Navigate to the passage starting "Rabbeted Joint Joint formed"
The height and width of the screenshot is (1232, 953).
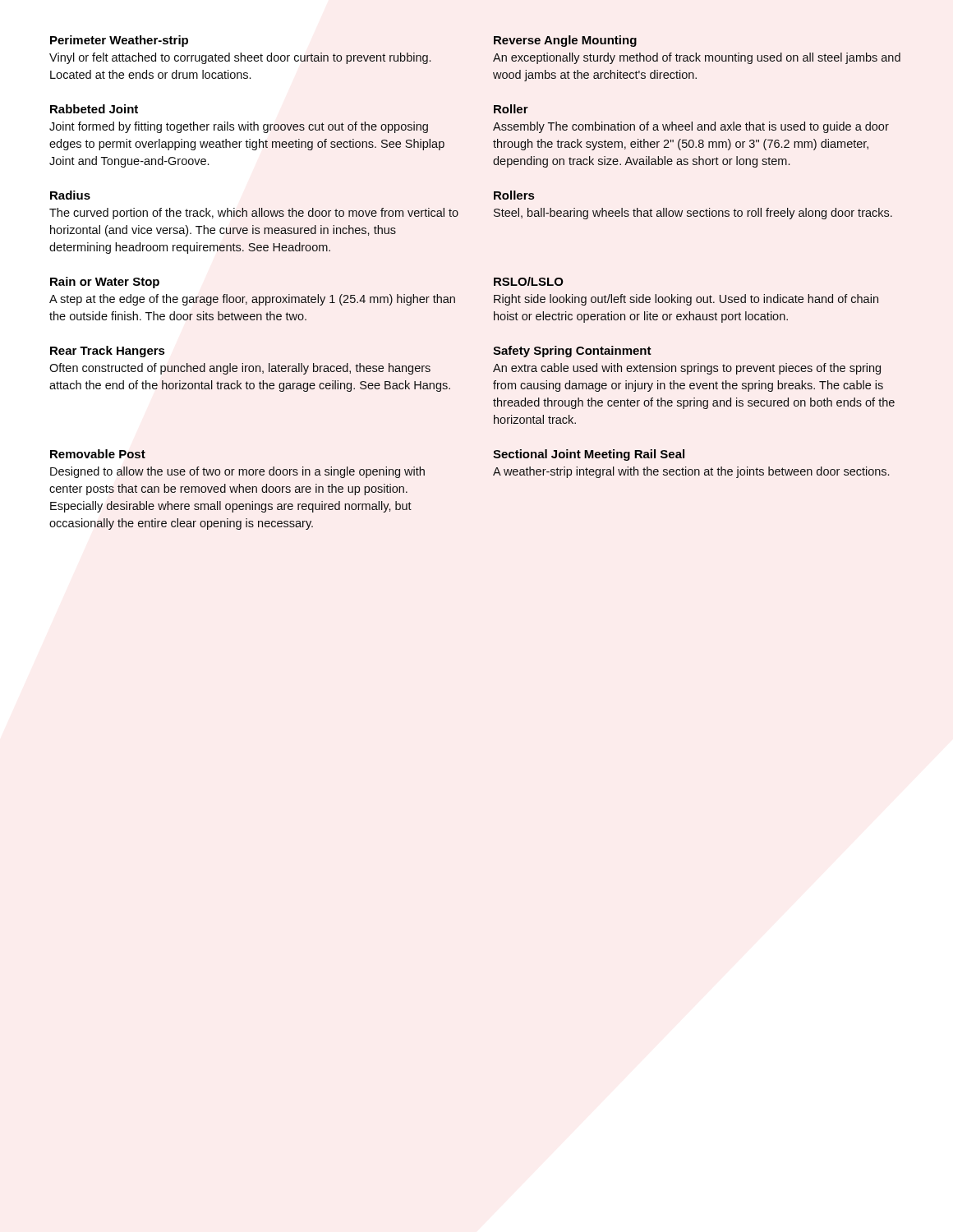(255, 136)
